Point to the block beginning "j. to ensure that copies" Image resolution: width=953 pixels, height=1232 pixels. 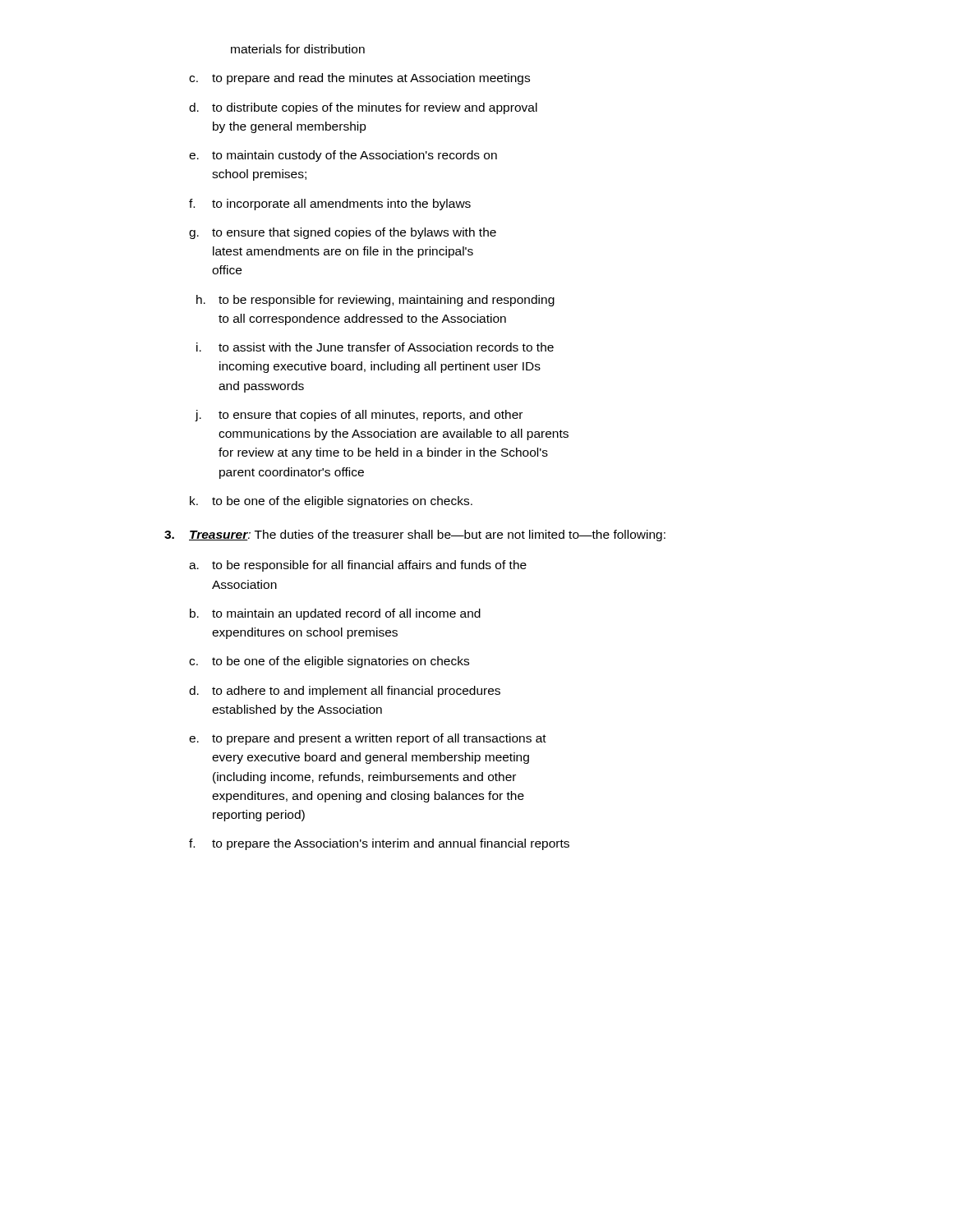(382, 443)
